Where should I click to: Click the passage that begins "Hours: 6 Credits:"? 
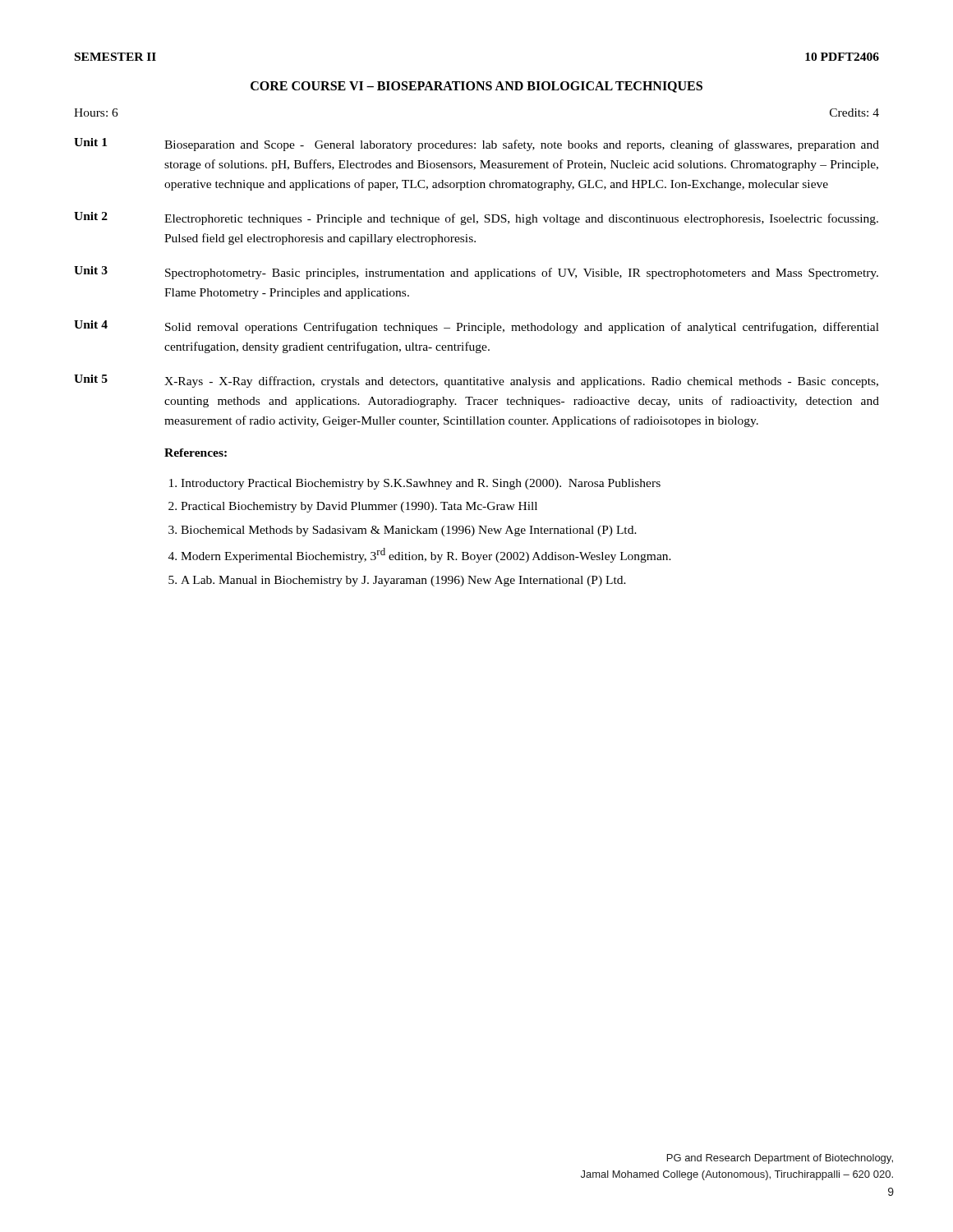click(x=94, y=112)
